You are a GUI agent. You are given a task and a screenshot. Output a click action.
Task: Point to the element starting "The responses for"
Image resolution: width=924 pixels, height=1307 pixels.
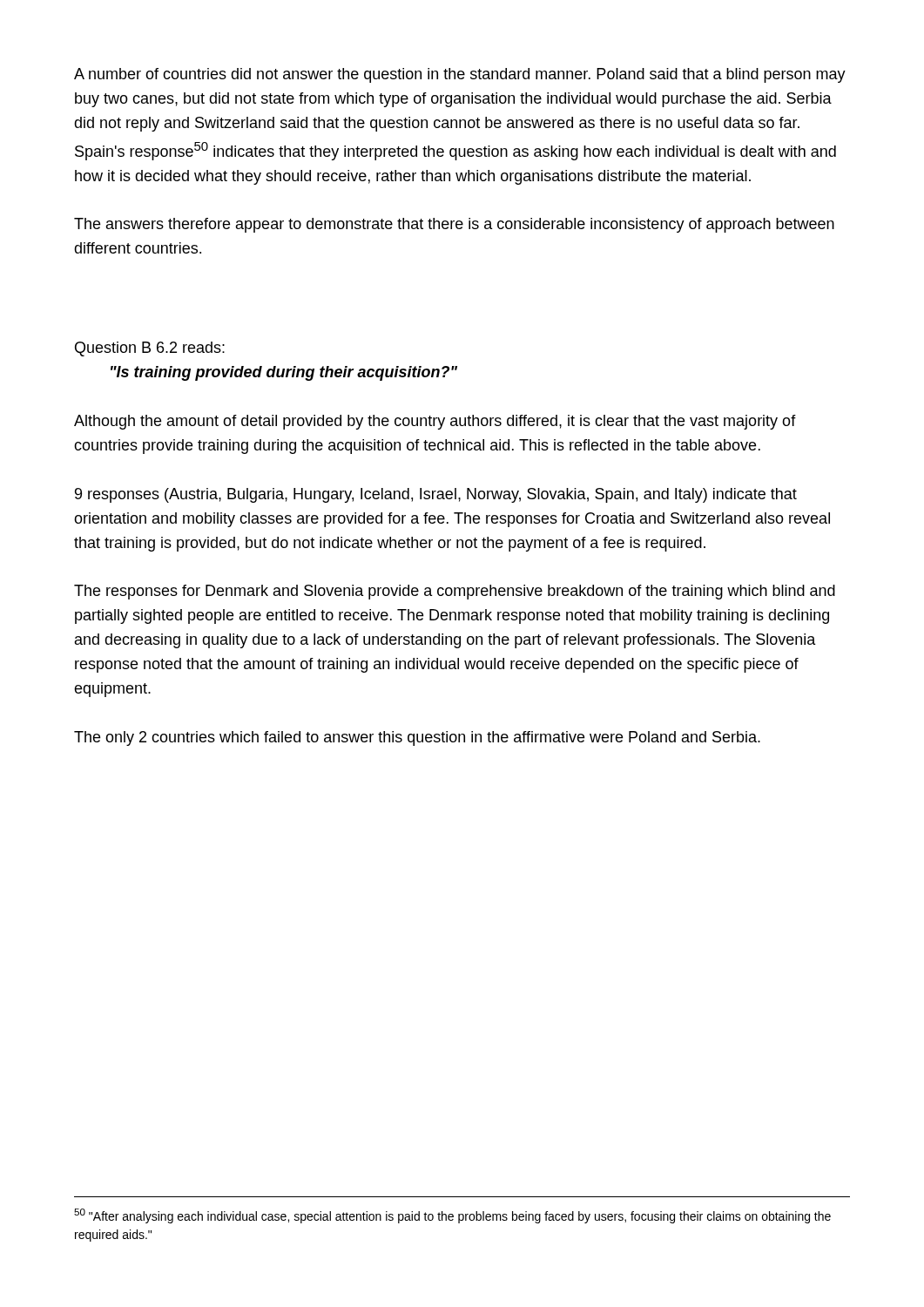click(x=455, y=640)
